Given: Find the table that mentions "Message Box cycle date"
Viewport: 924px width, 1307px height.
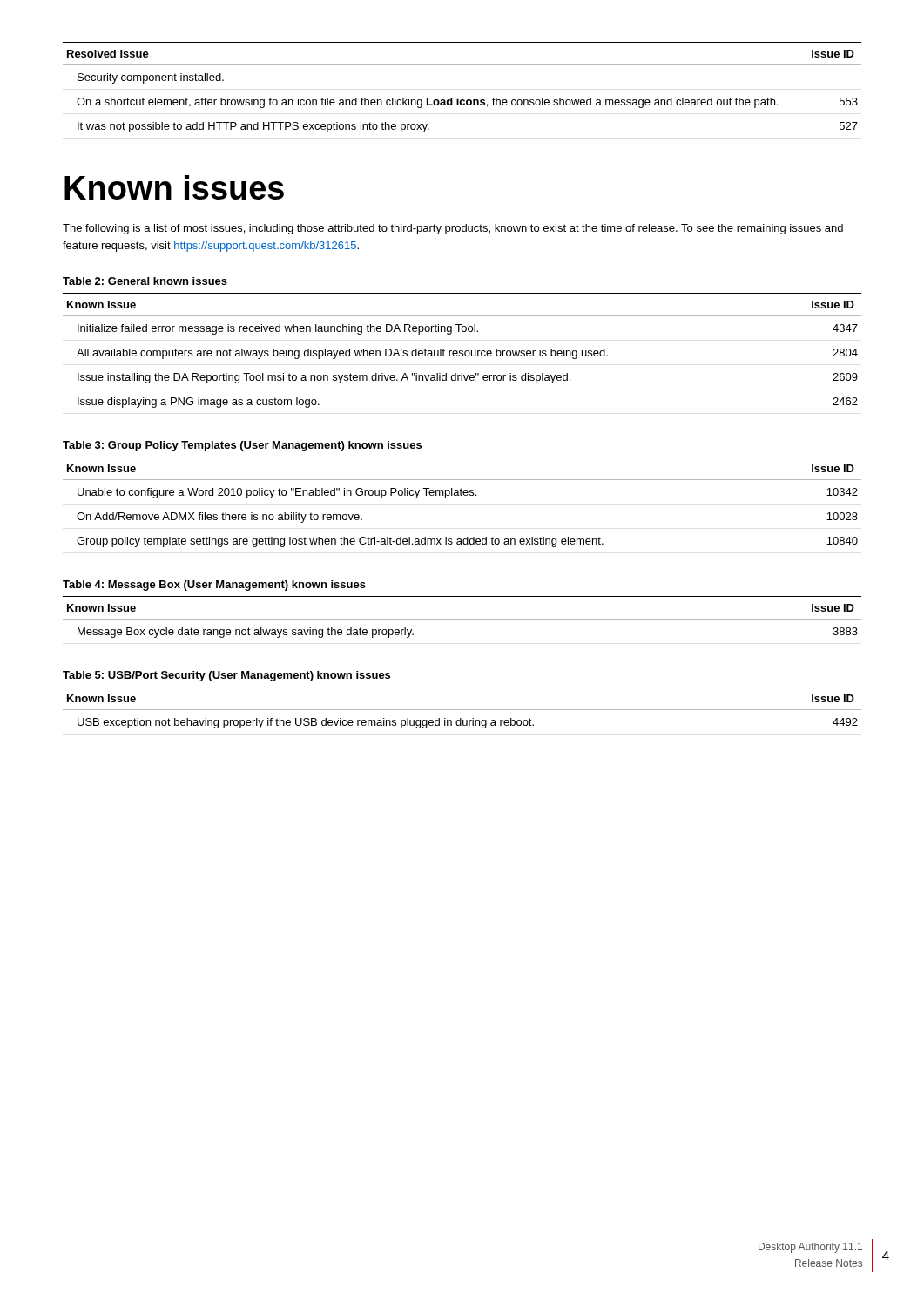Looking at the screenshot, I should (462, 620).
